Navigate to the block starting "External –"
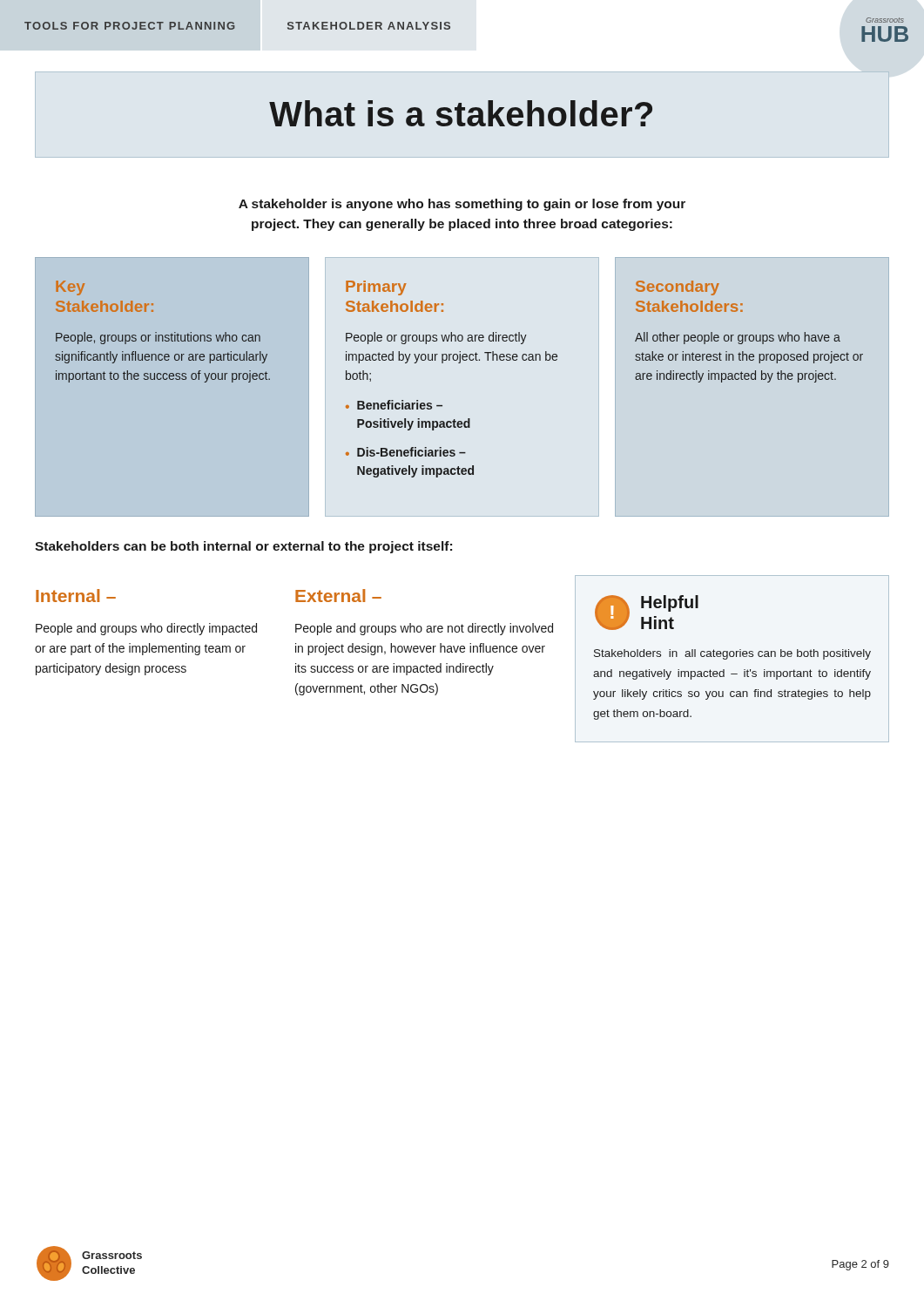This screenshot has width=924, height=1307. pos(338,596)
